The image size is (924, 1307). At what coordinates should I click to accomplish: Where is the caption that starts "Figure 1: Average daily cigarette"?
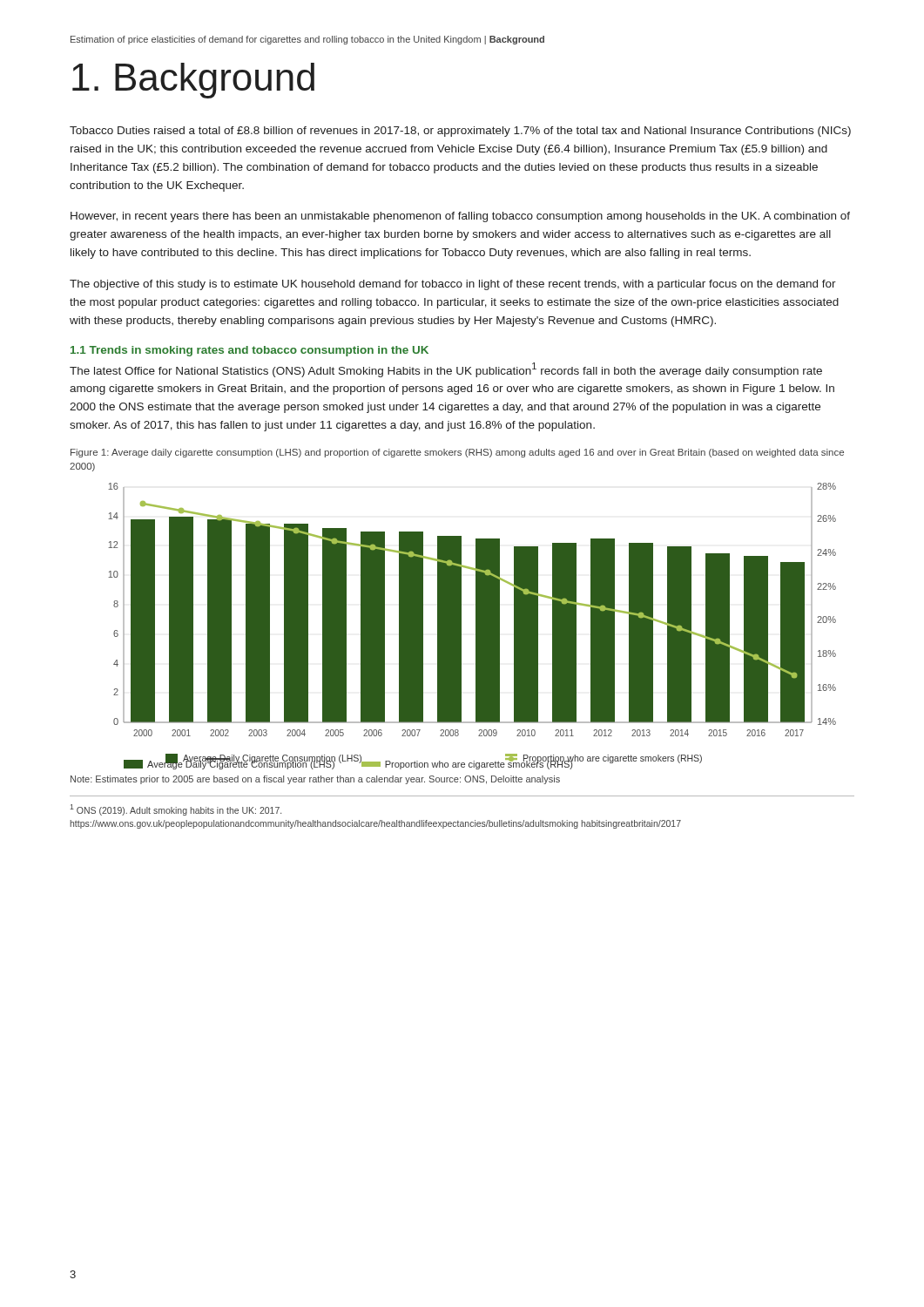457,459
